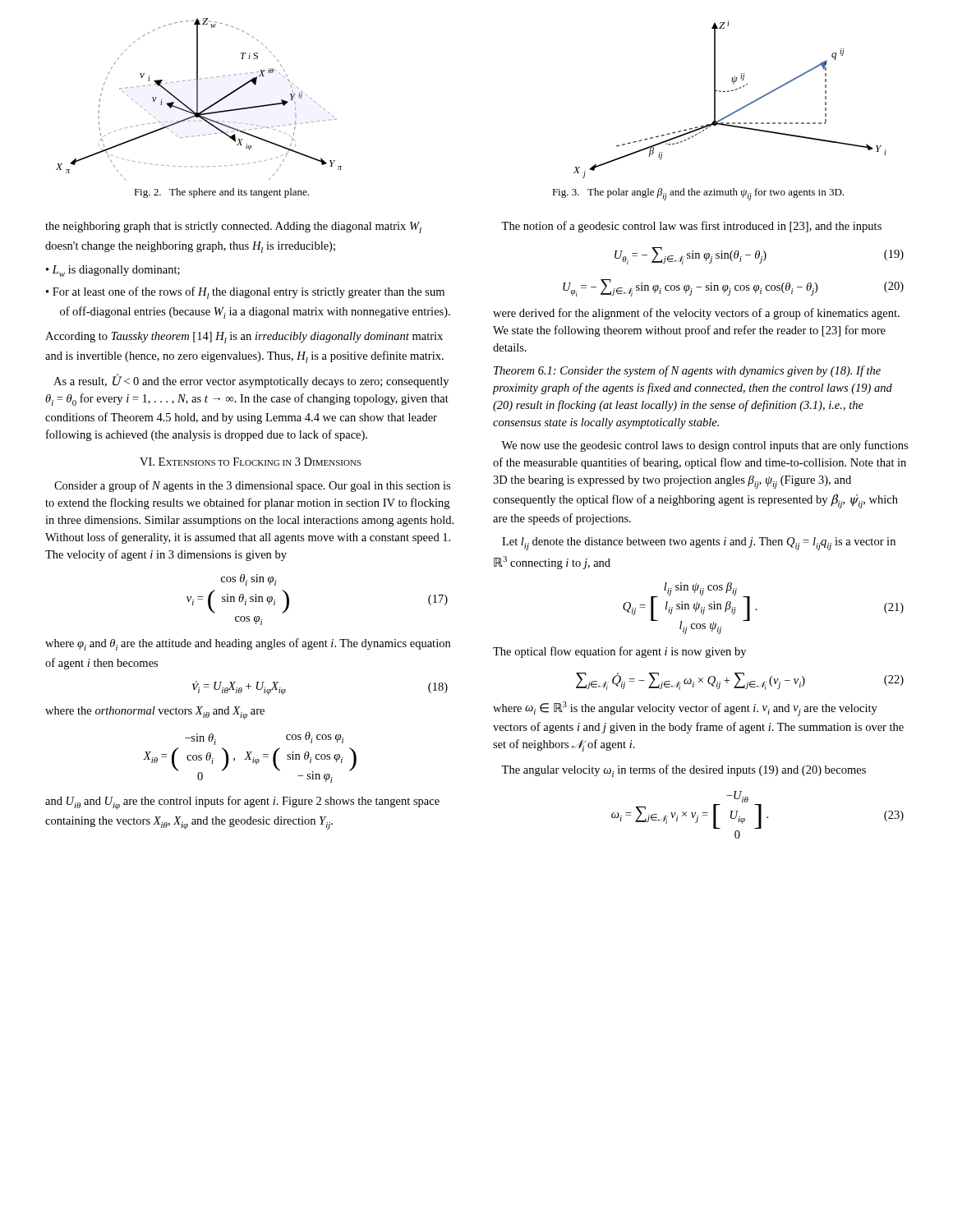
Task: Find the list item that reads "Lw is diagonally dominant;"
Action: click(x=116, y=271)
